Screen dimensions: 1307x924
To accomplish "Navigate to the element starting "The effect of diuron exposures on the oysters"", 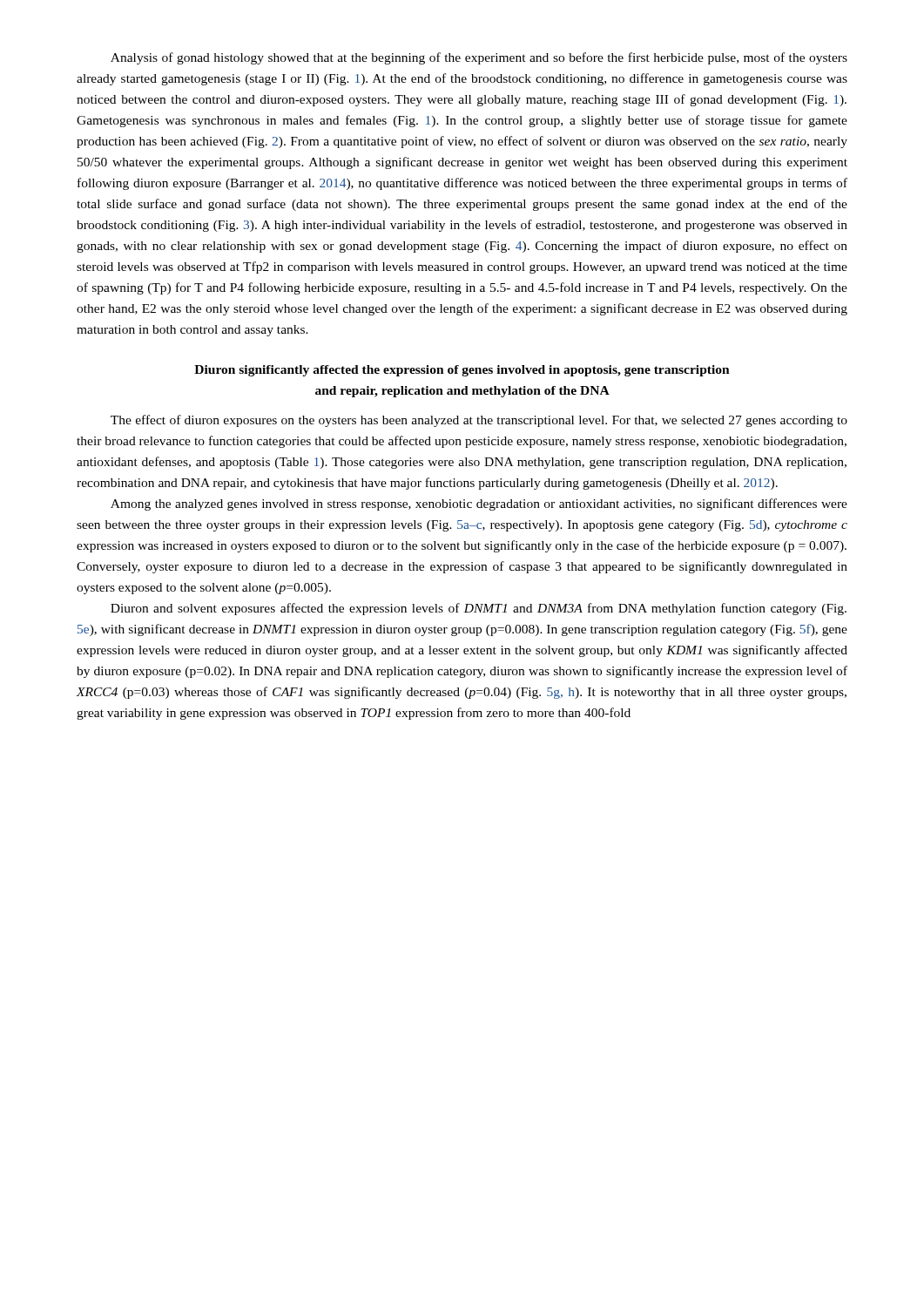I will click(462, 452).
